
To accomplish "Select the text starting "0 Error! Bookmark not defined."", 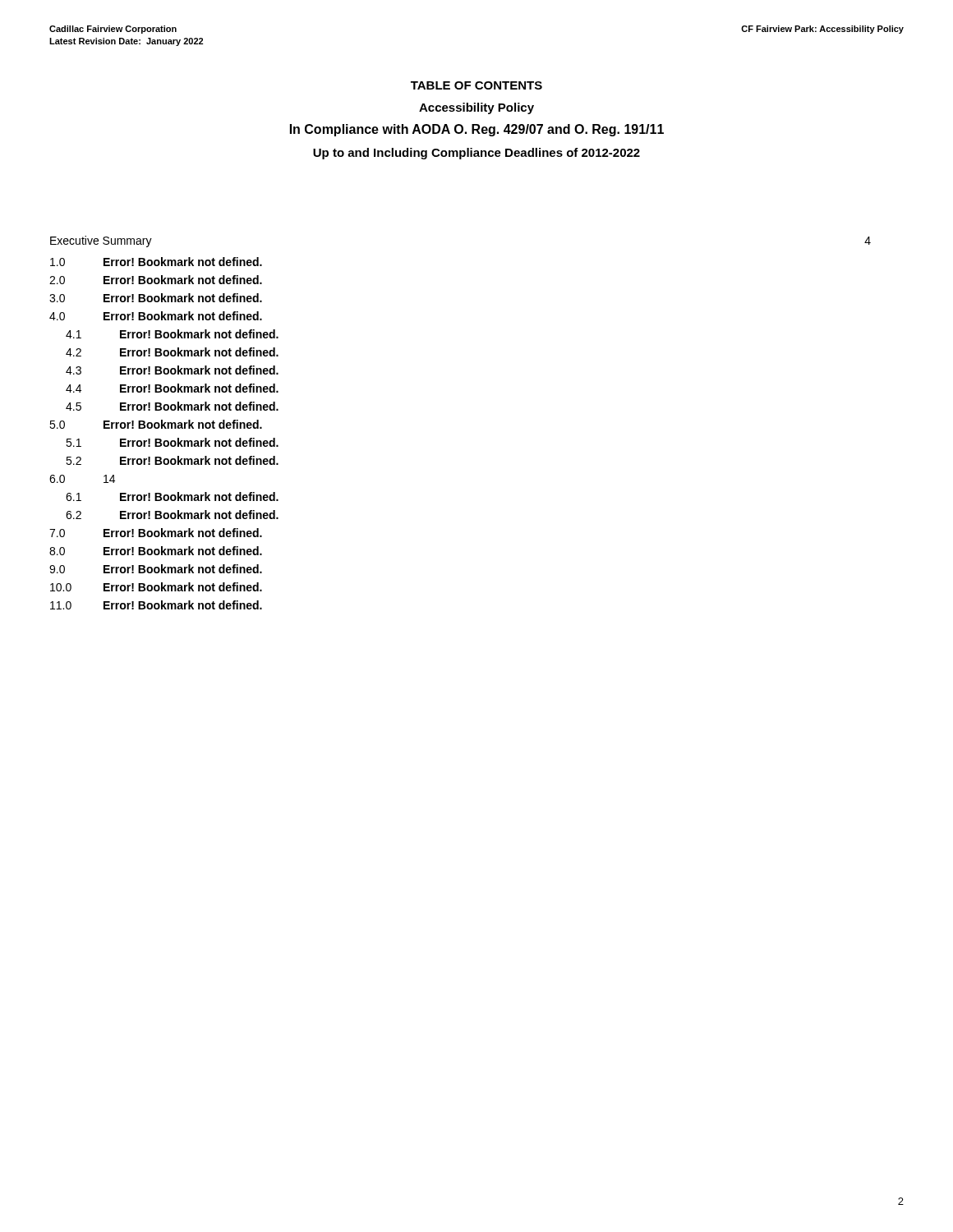I will (156, 262).
